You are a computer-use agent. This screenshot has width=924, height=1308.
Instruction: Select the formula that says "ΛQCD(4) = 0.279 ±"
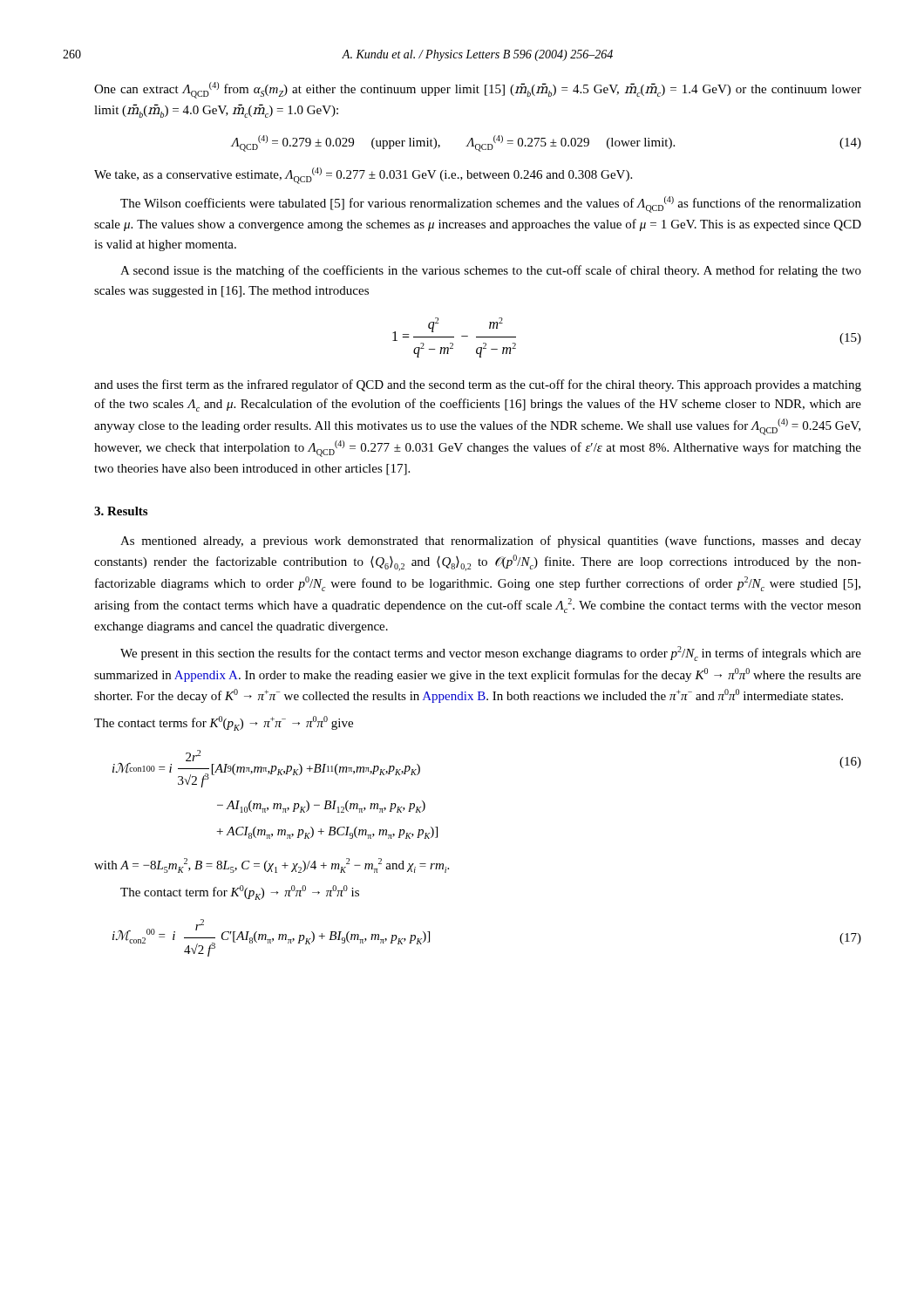point(478,143)
